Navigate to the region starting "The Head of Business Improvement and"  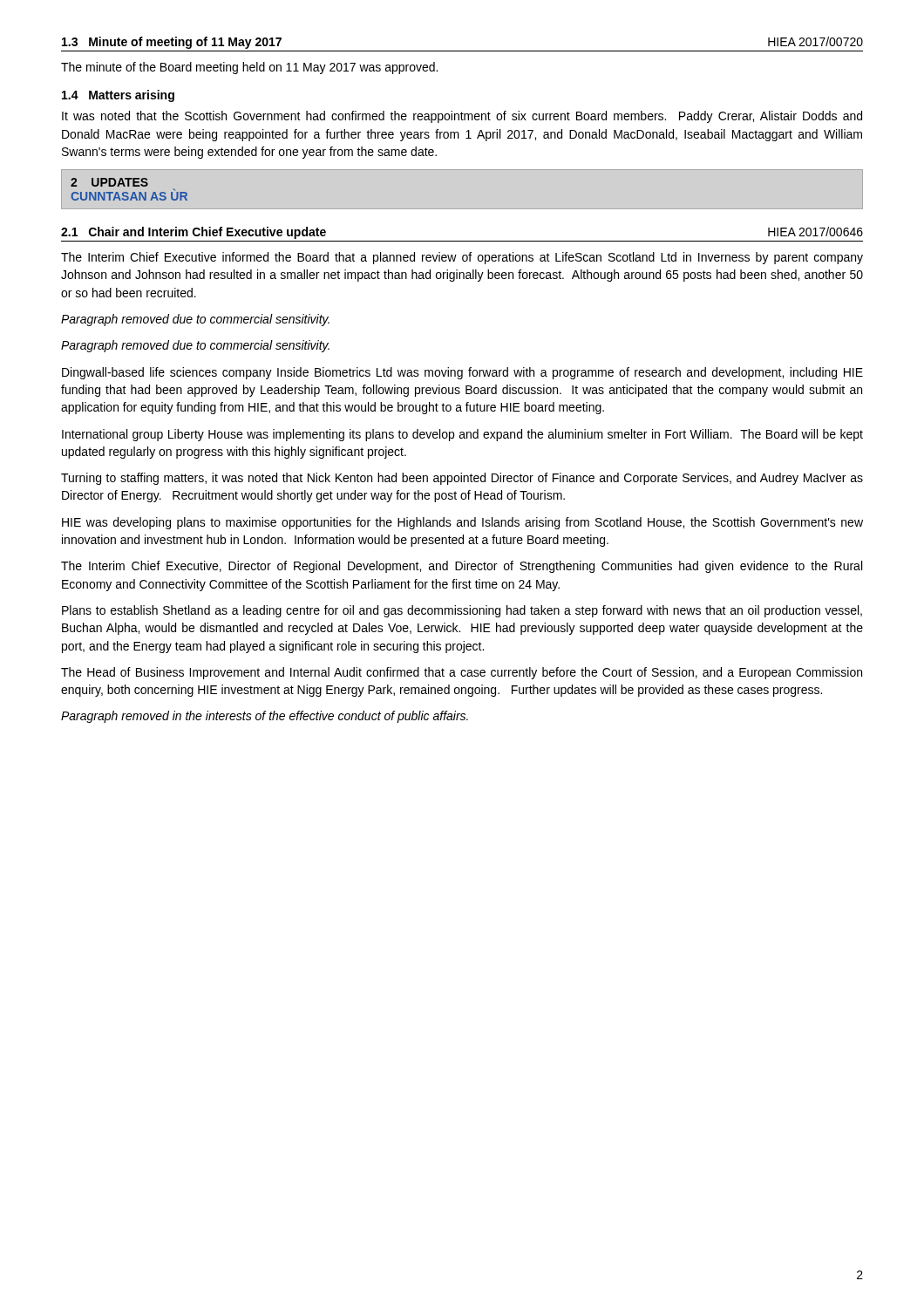(462, 681)
